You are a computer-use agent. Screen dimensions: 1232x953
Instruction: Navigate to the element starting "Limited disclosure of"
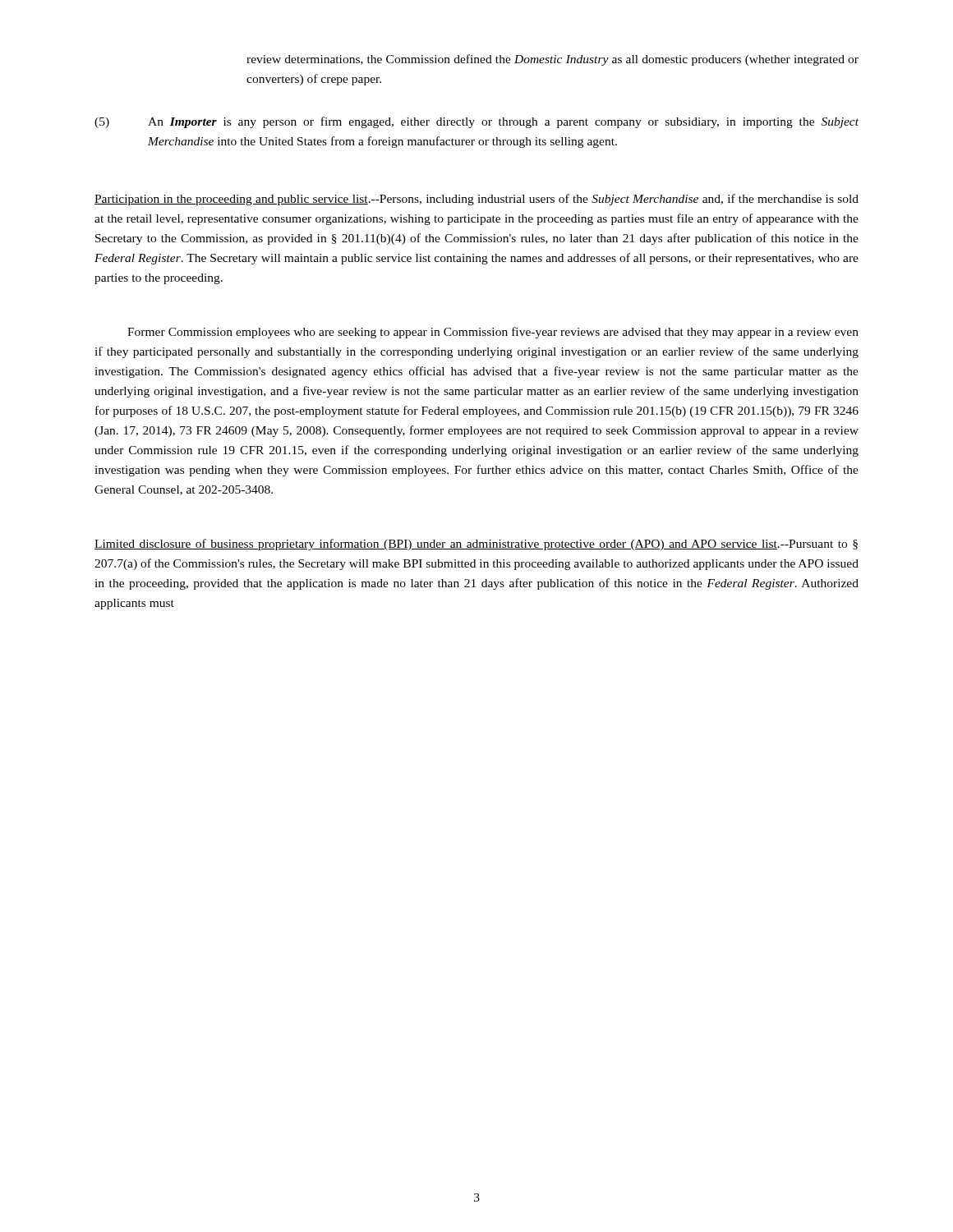(476, 573)
